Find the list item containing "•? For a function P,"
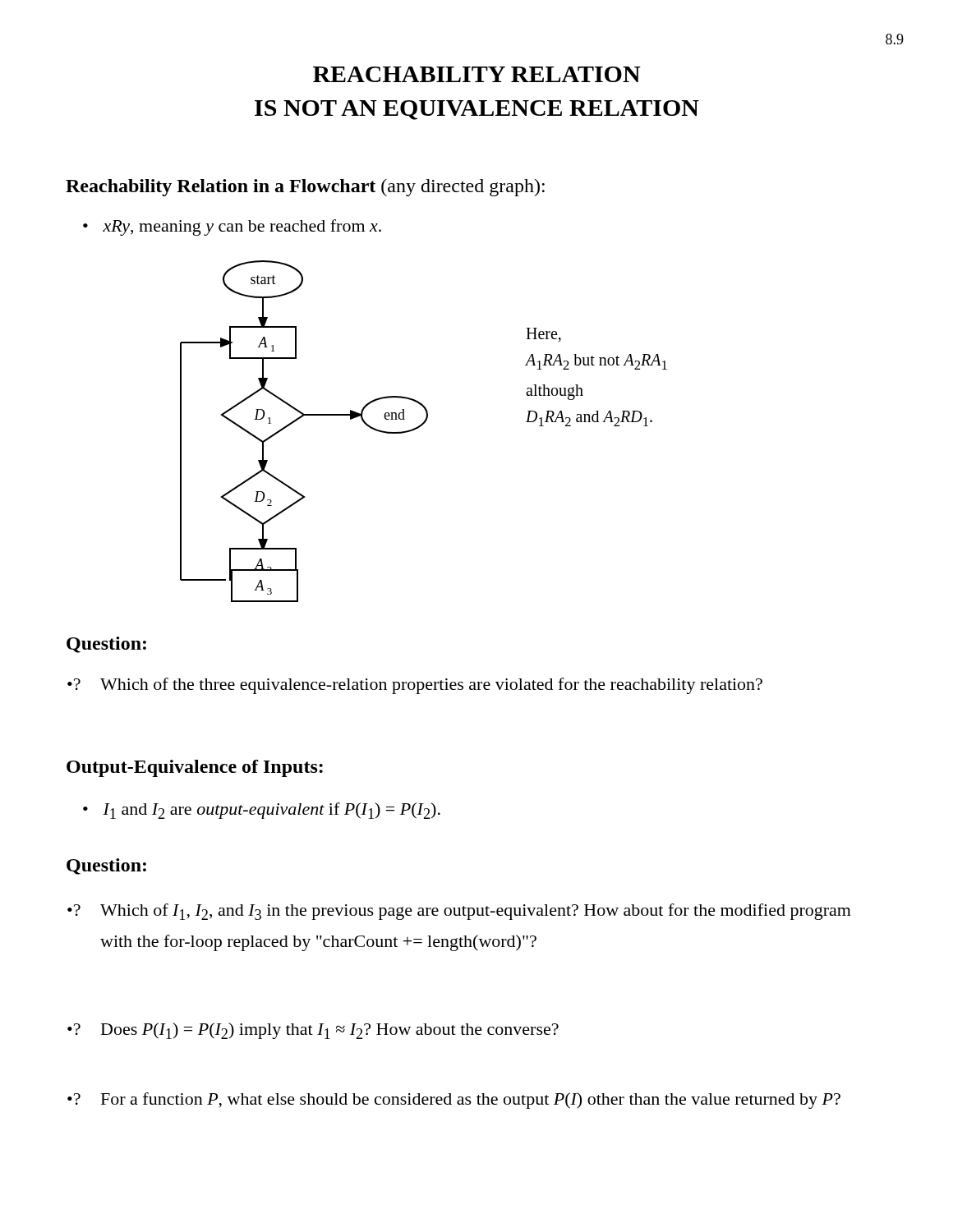953x1232 pixels. 476,1099
